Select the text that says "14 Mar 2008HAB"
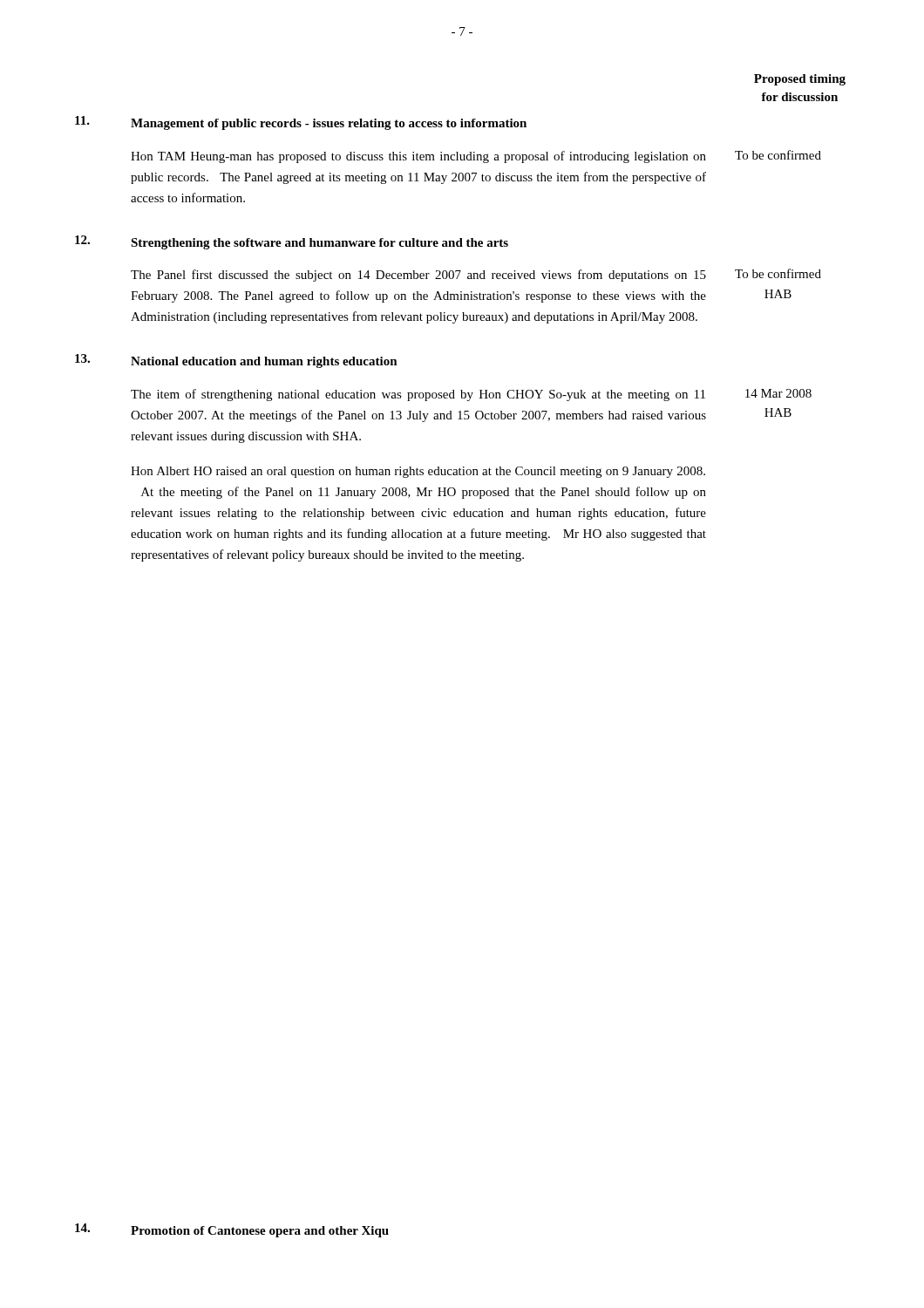 (778, 403)
